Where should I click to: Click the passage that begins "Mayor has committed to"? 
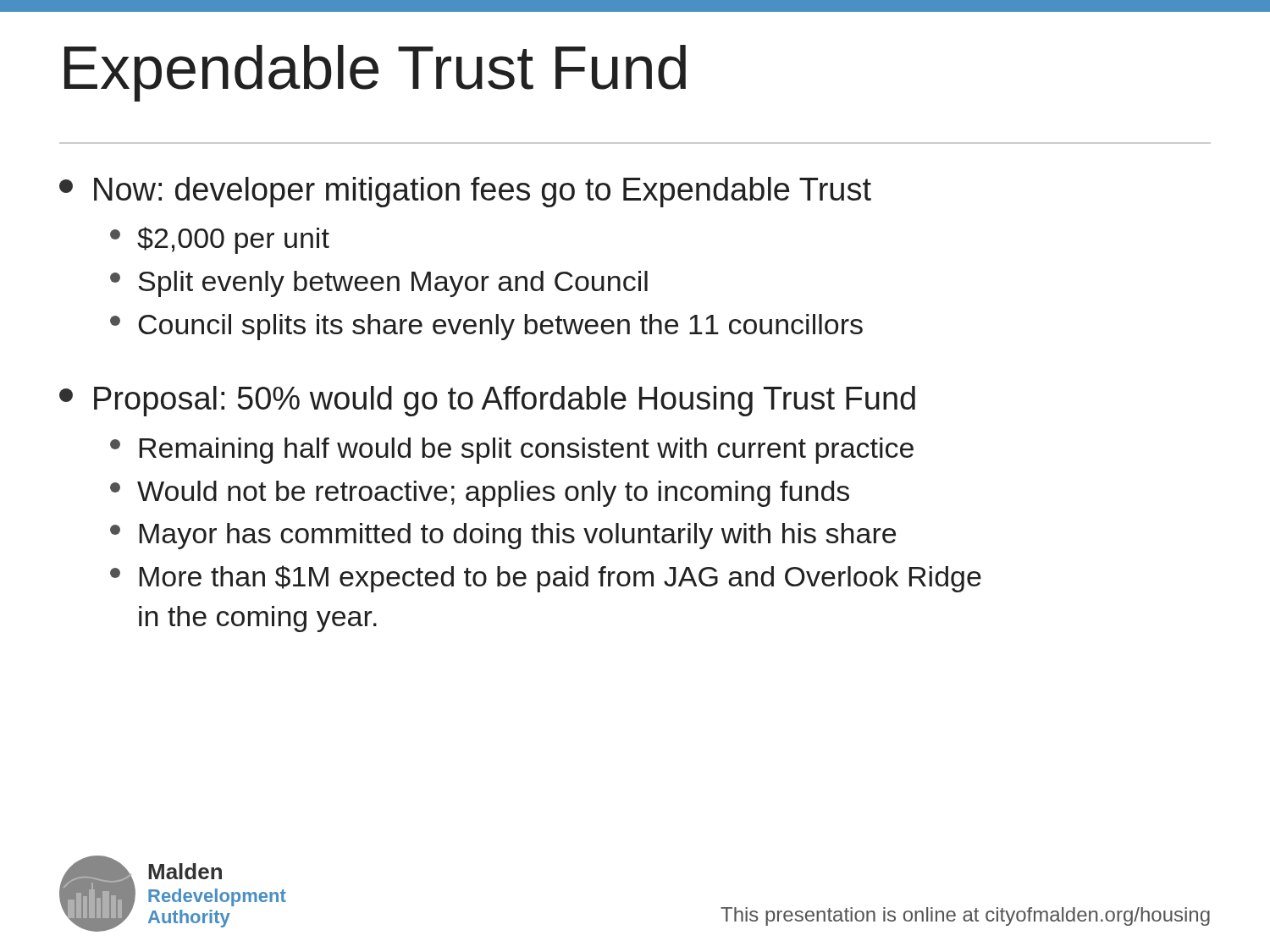[504, 534]
